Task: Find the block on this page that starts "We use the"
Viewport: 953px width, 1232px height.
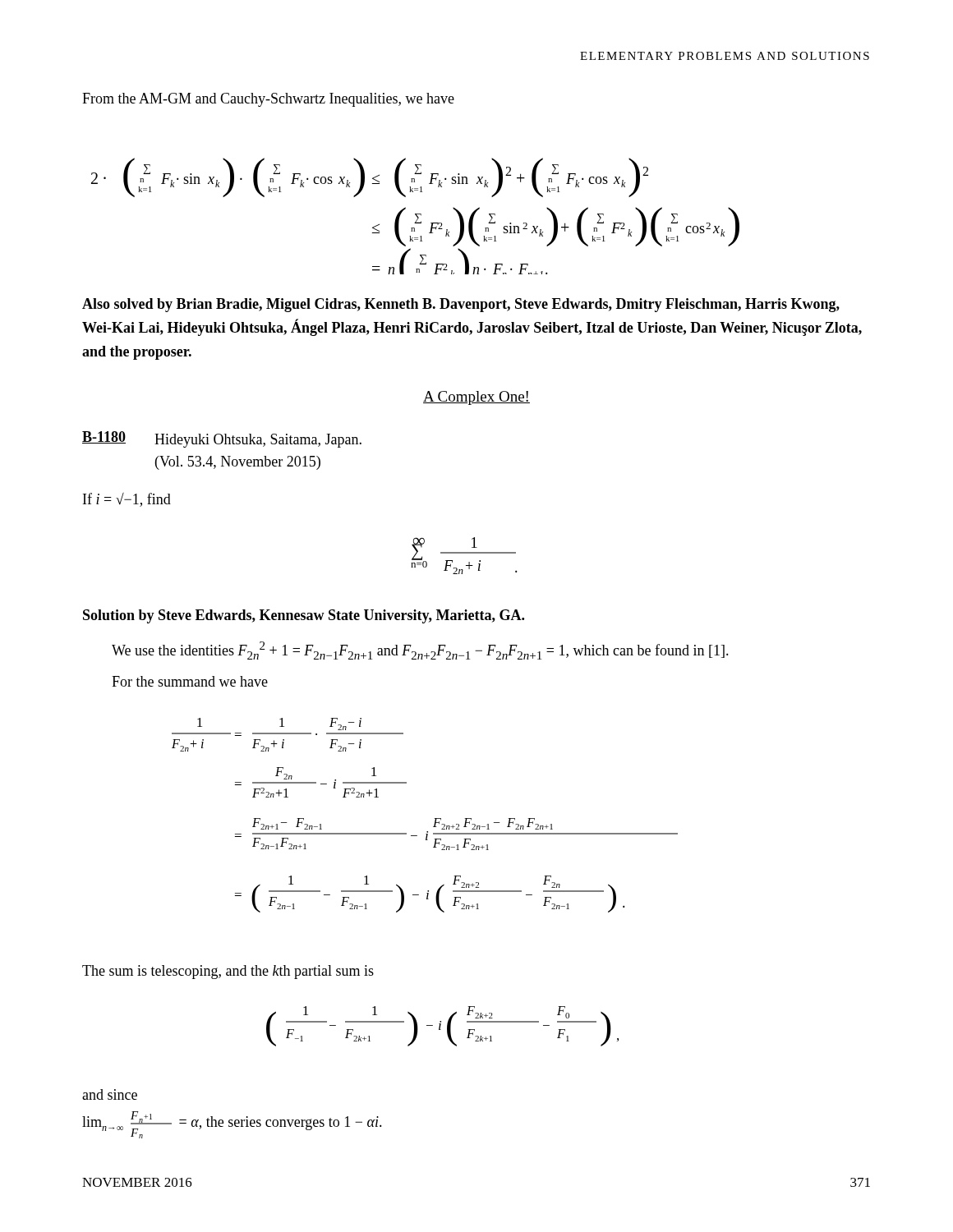Action: point(420,650)
